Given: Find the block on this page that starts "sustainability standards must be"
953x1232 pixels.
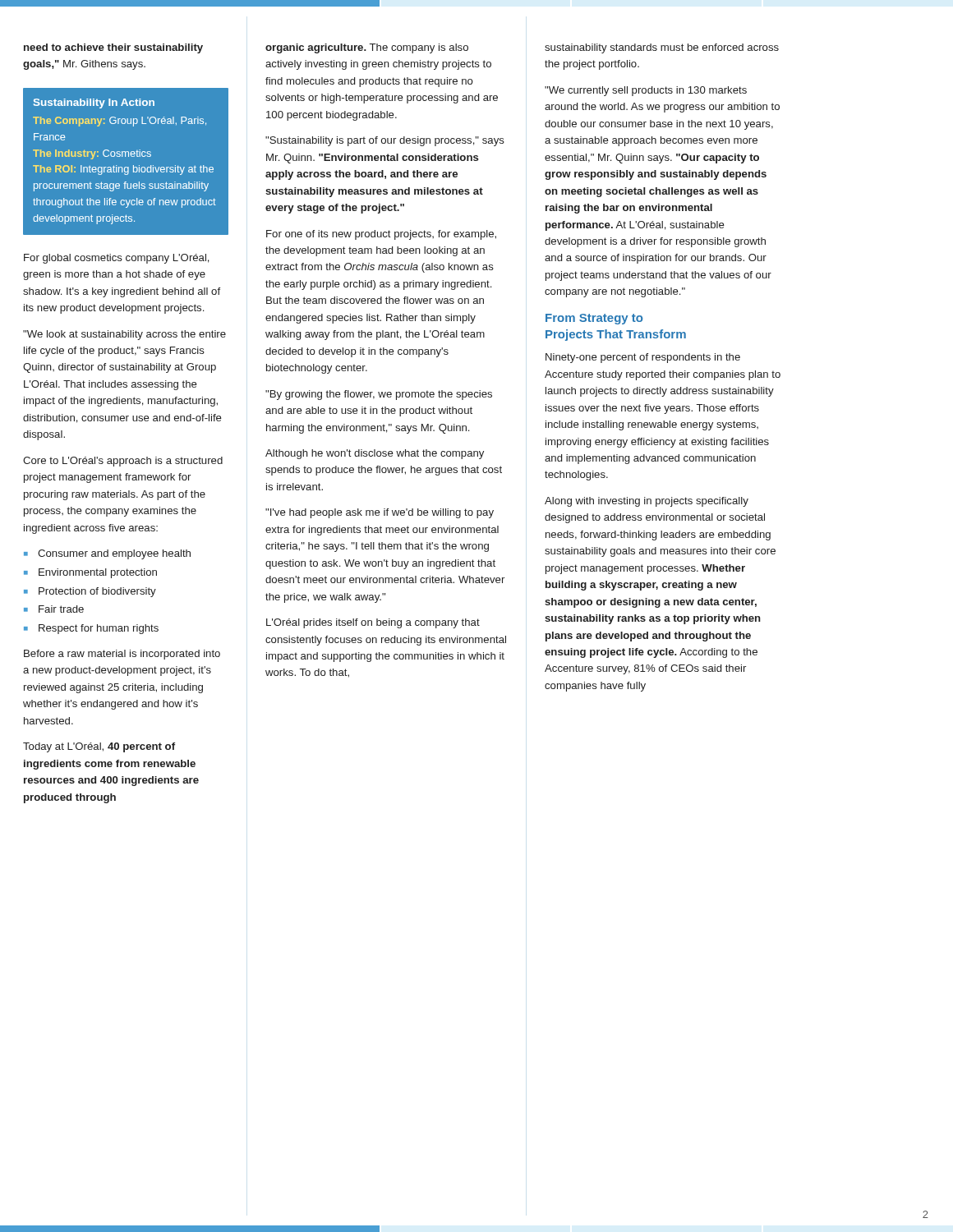Looking at the screenshot, I should [663, 170].
